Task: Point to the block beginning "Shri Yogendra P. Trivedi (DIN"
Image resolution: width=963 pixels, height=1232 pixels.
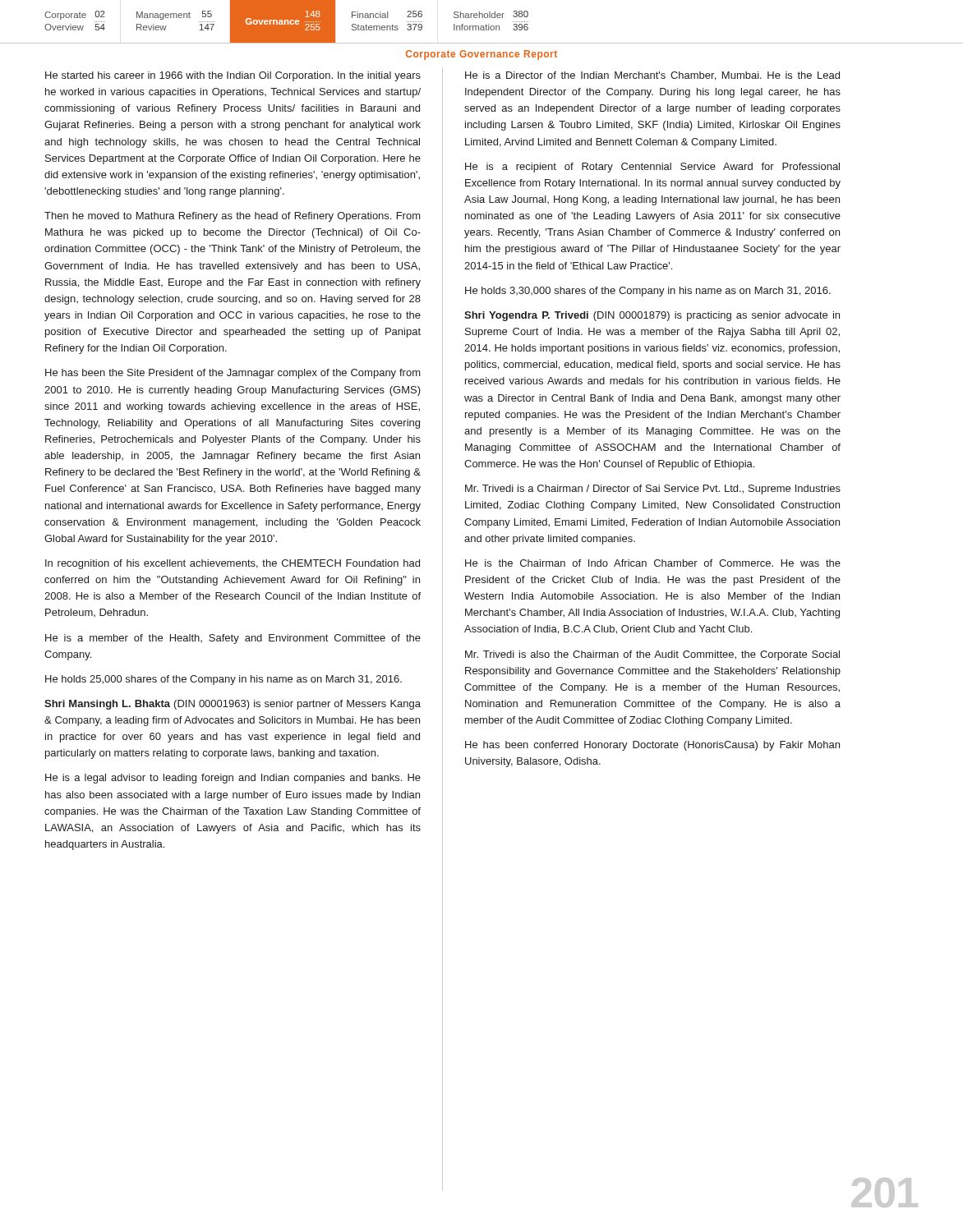Action: click(x=652, y=390)
